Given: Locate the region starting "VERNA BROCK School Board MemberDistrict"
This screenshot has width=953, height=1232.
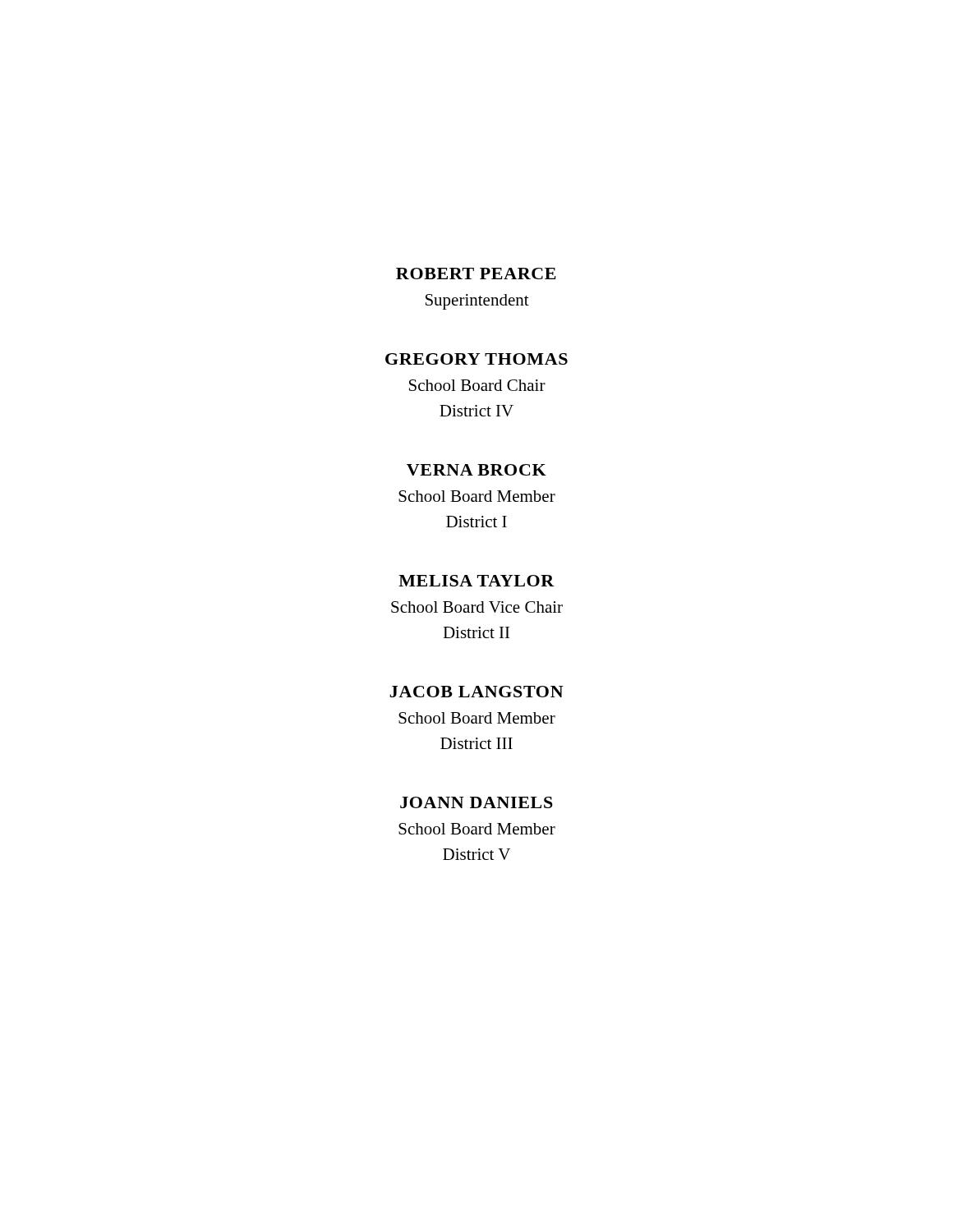Looking at the screenshot, I should tap(476, 497).
